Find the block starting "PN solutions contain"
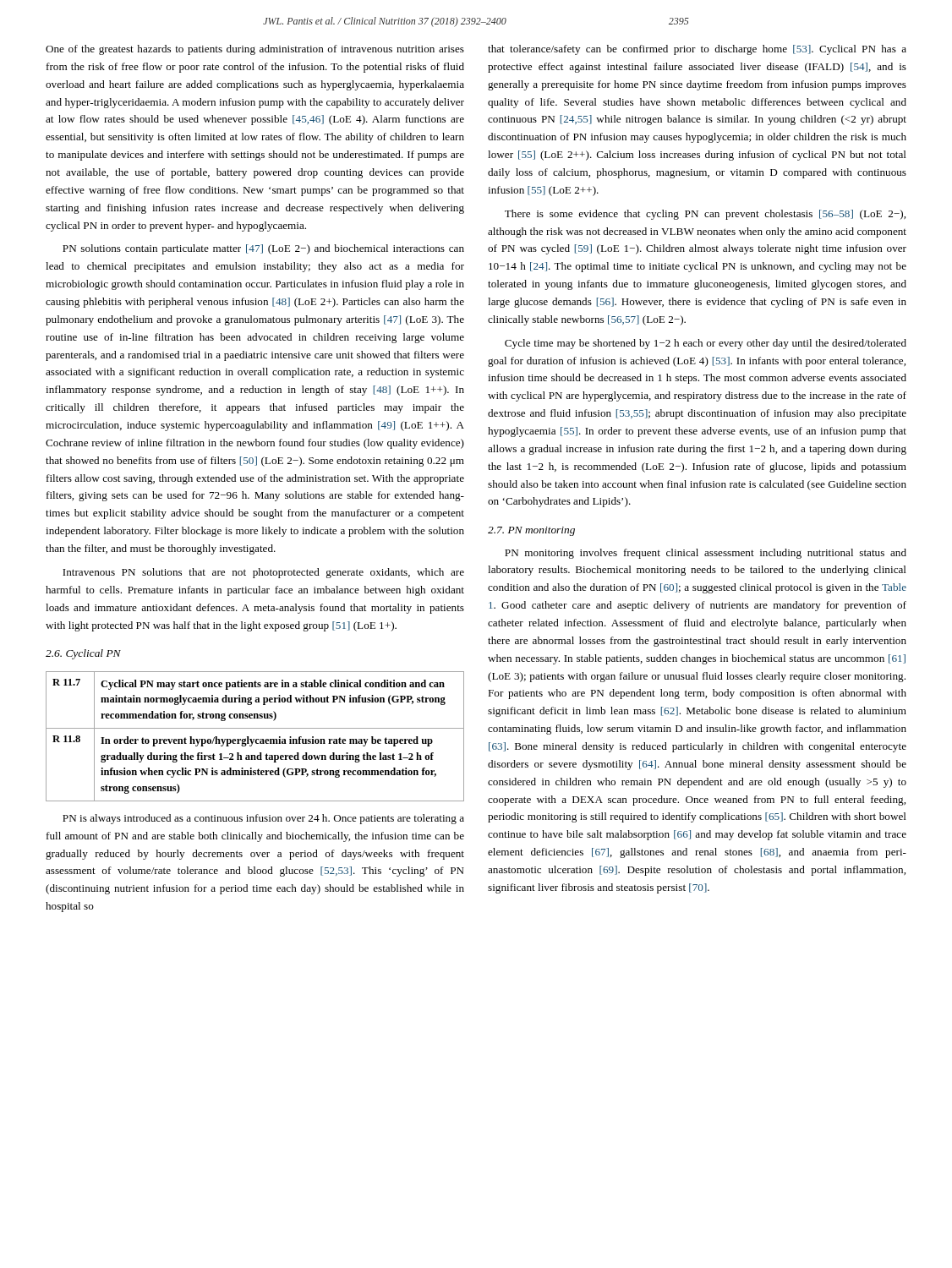 pyautogui.click(x=255, y=399)
